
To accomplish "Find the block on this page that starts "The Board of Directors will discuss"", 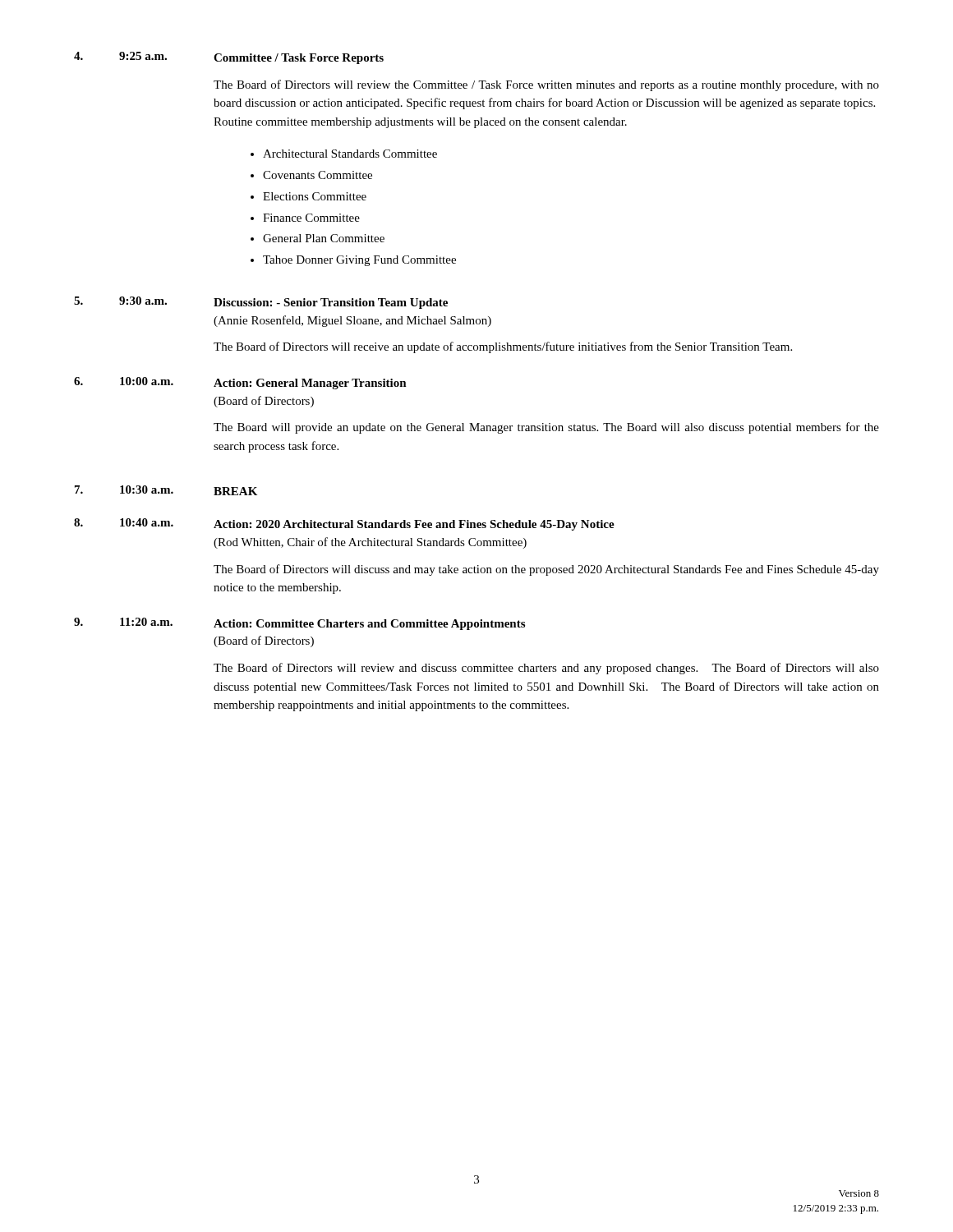I will [x=546, y=578].
